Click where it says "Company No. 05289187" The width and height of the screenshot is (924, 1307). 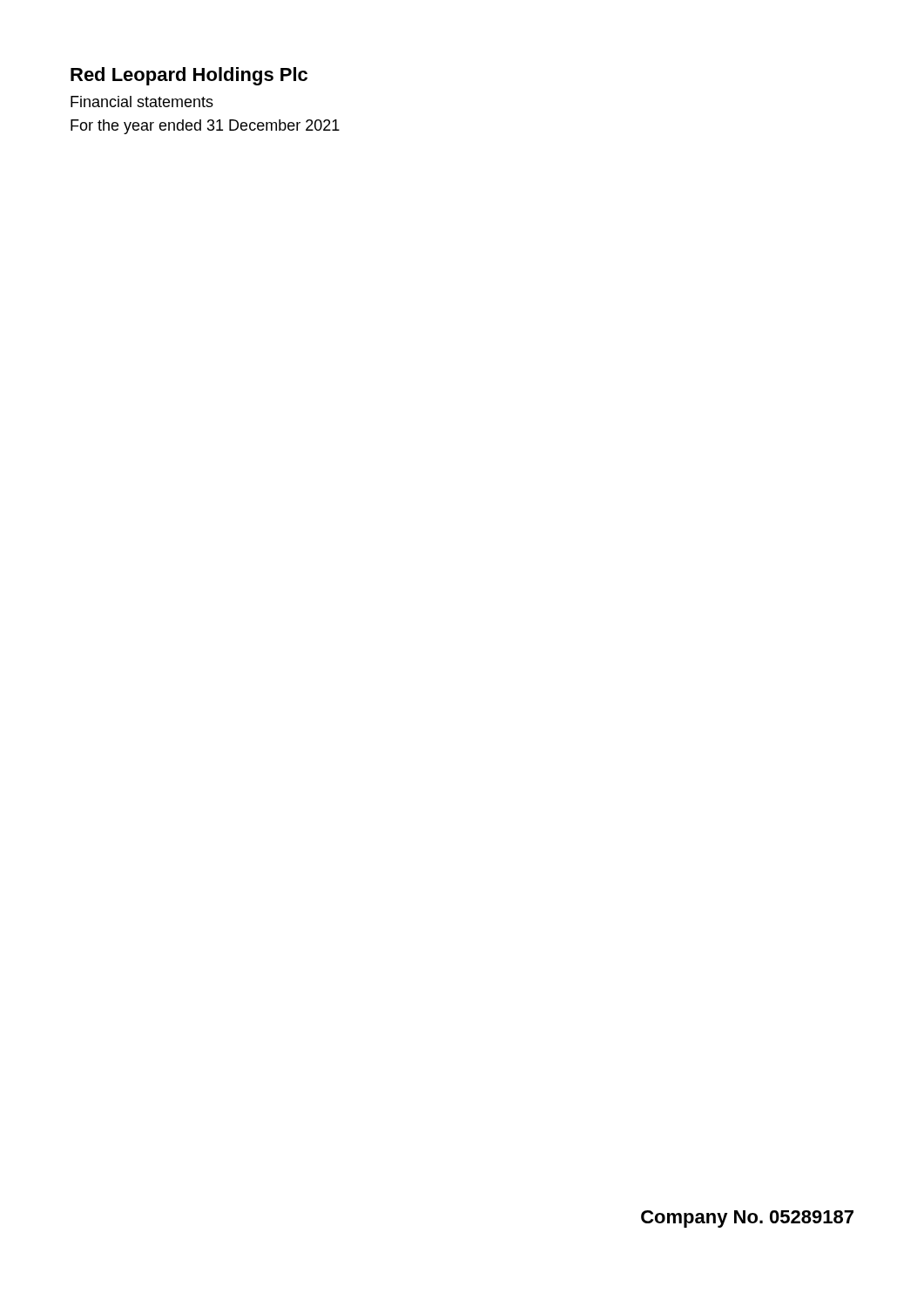point(747,1217)
